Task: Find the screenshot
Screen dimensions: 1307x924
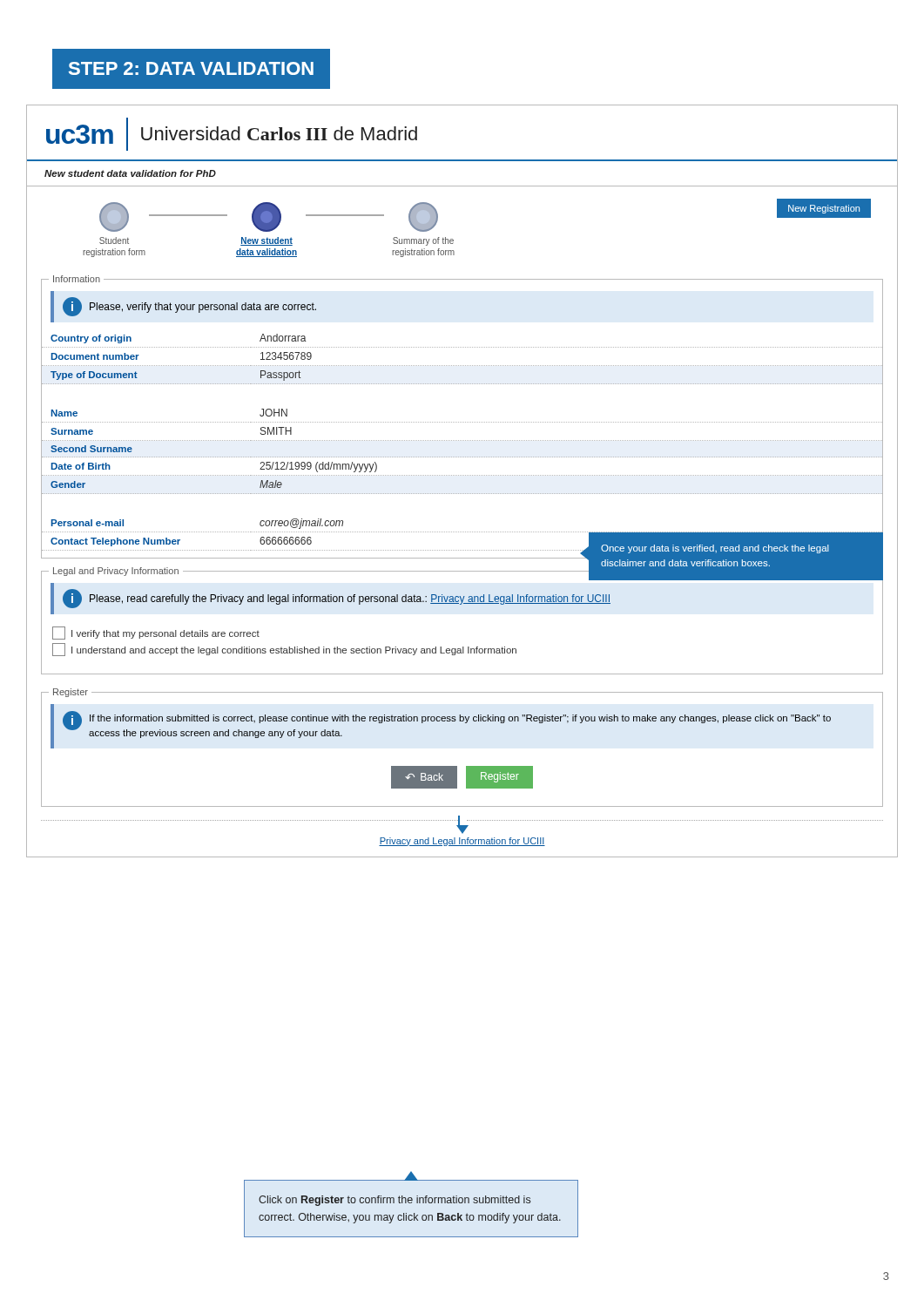Action: [x=462, y=481]
